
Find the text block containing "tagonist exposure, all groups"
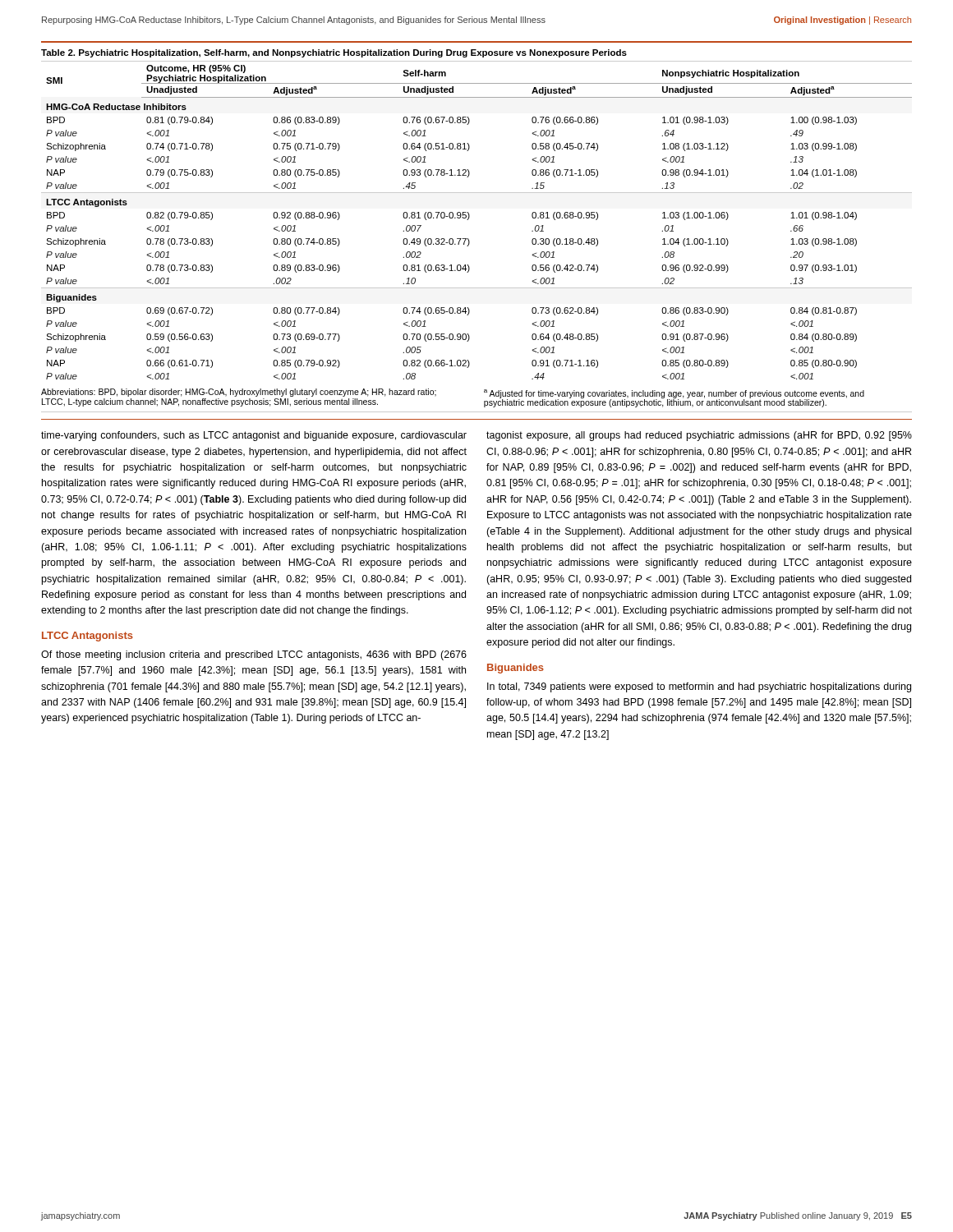point(699,539)
